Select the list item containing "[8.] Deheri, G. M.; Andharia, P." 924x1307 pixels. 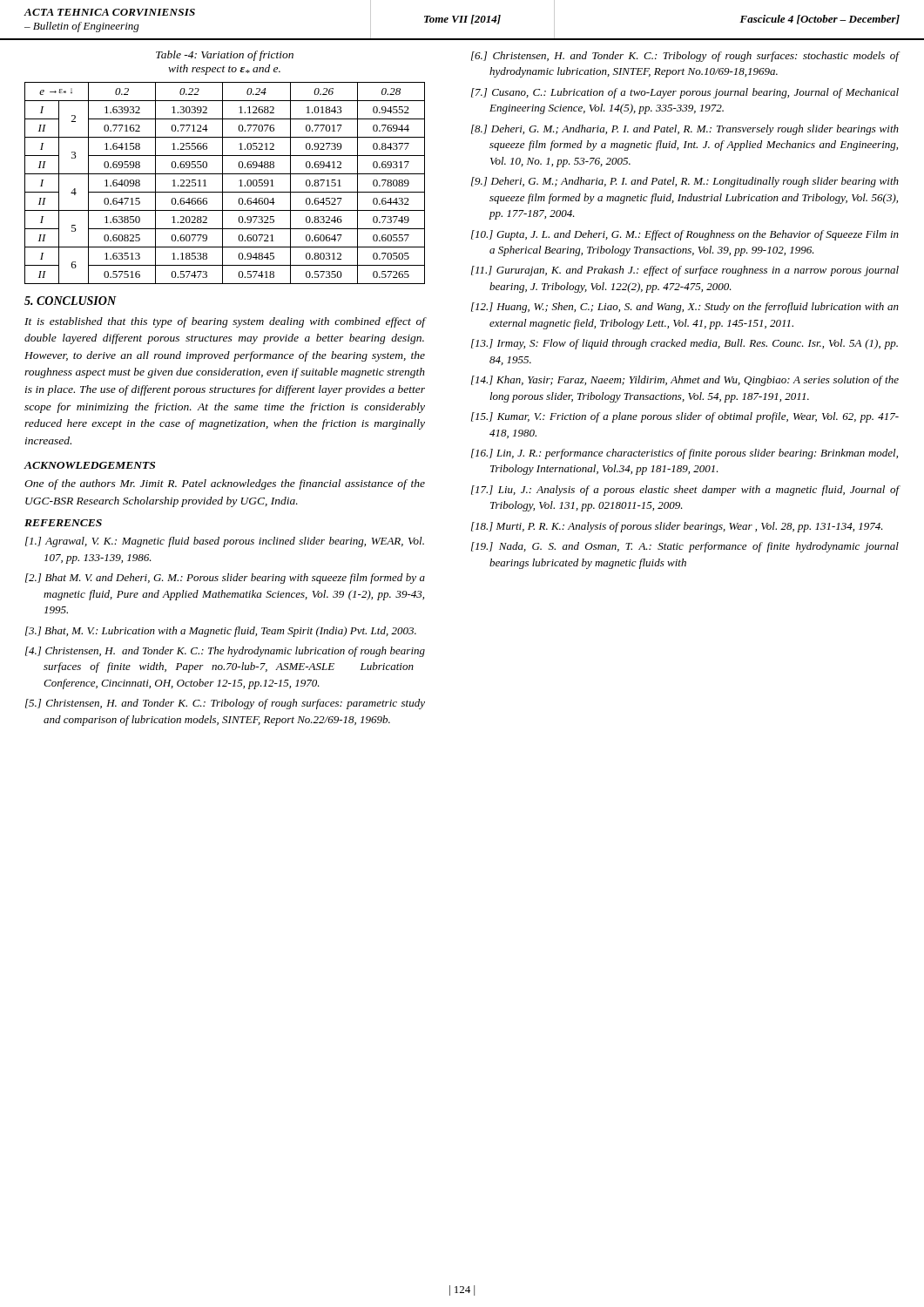(x=685, y=144)
